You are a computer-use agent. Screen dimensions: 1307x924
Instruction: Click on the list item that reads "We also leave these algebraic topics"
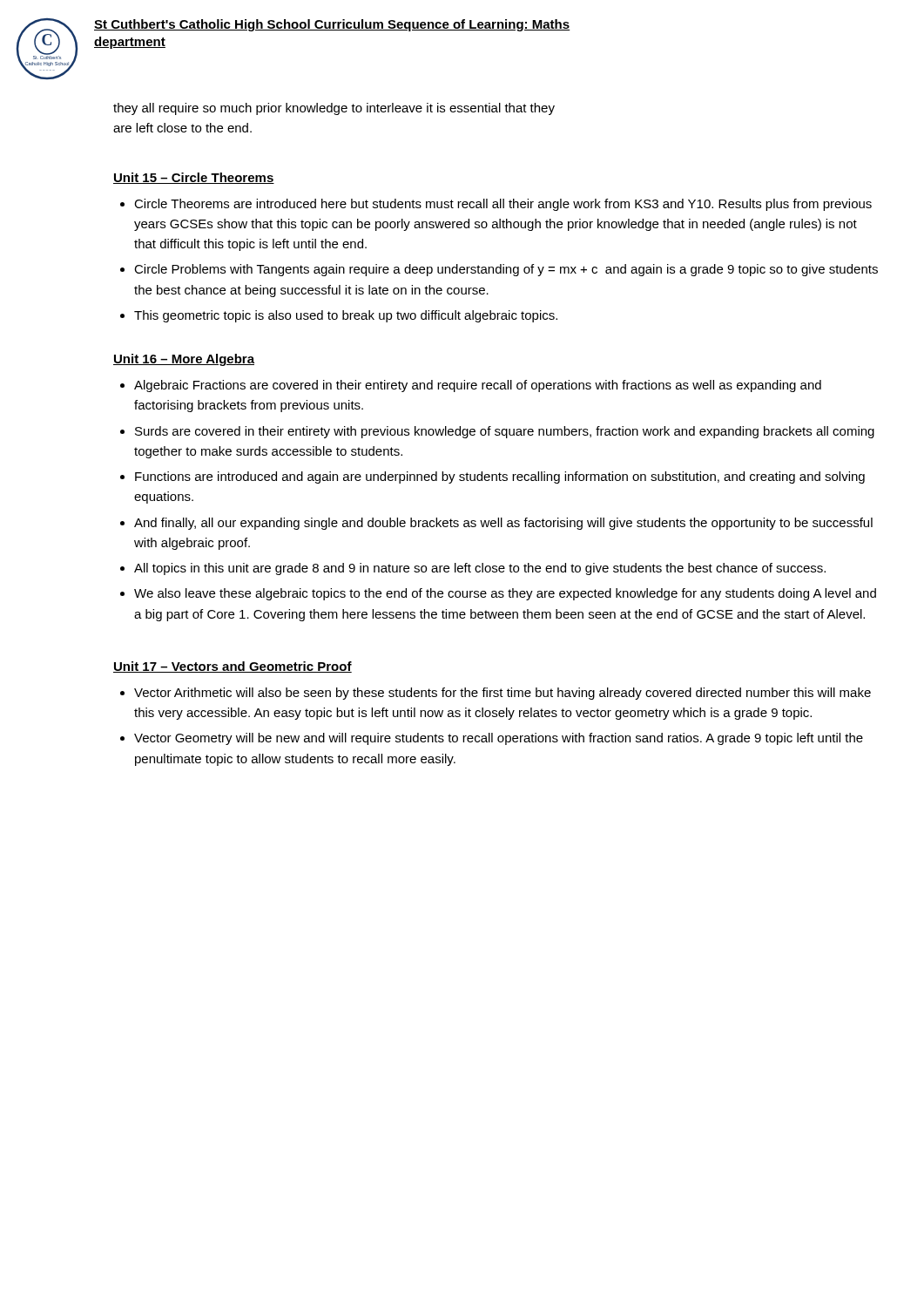505,603
